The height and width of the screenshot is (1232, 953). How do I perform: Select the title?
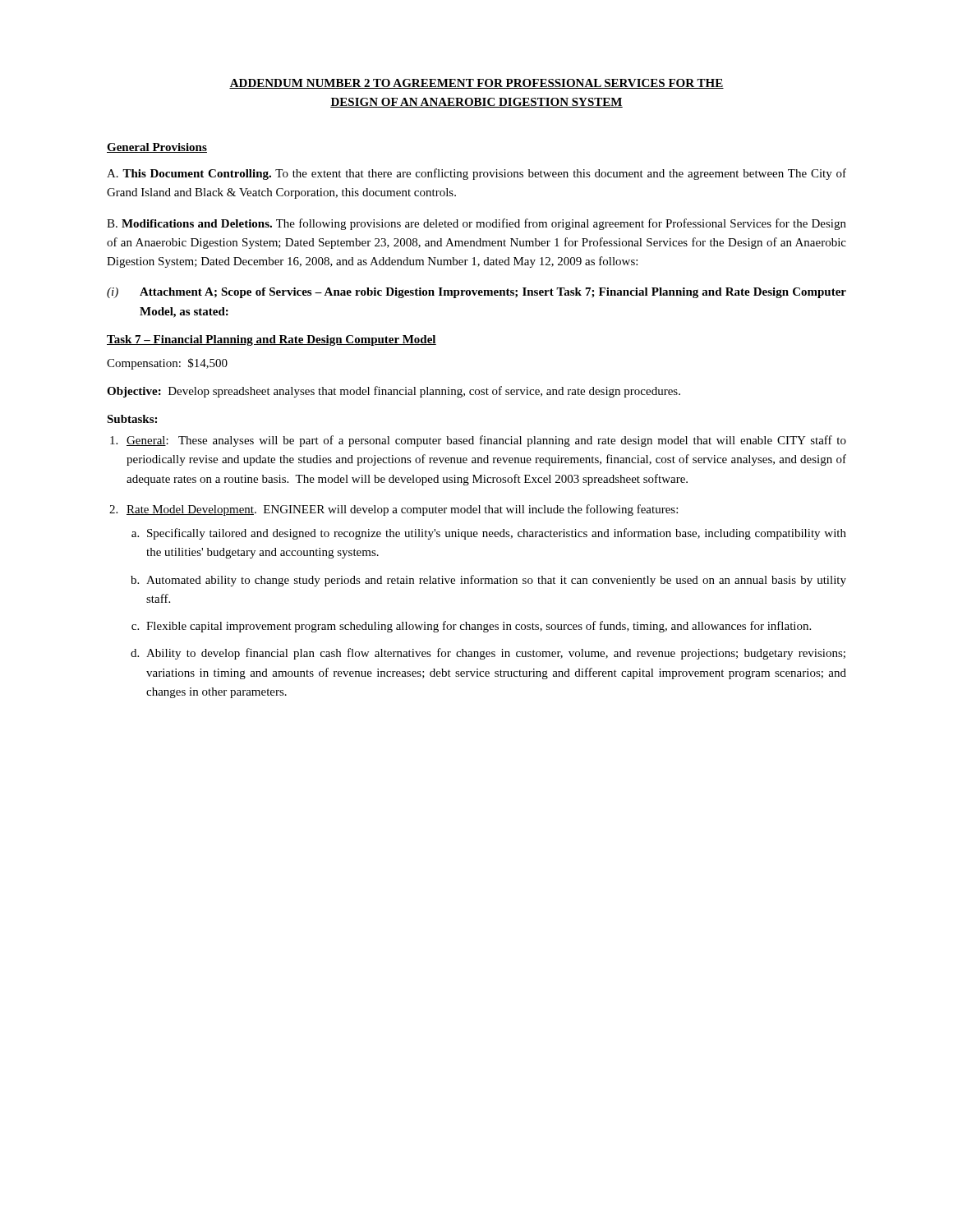476,92
